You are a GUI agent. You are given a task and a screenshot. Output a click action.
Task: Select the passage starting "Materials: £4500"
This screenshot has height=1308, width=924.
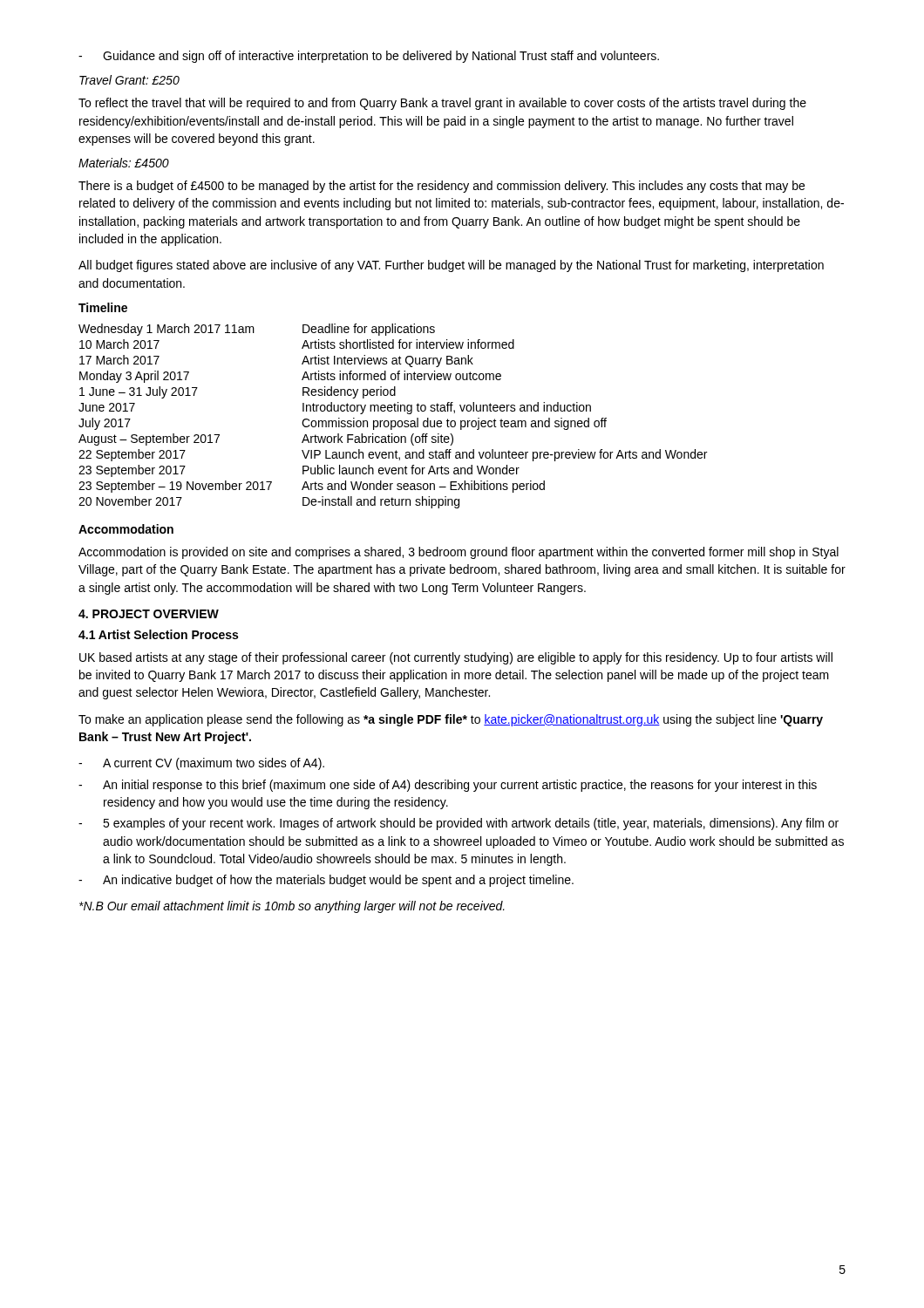point(124,163)
